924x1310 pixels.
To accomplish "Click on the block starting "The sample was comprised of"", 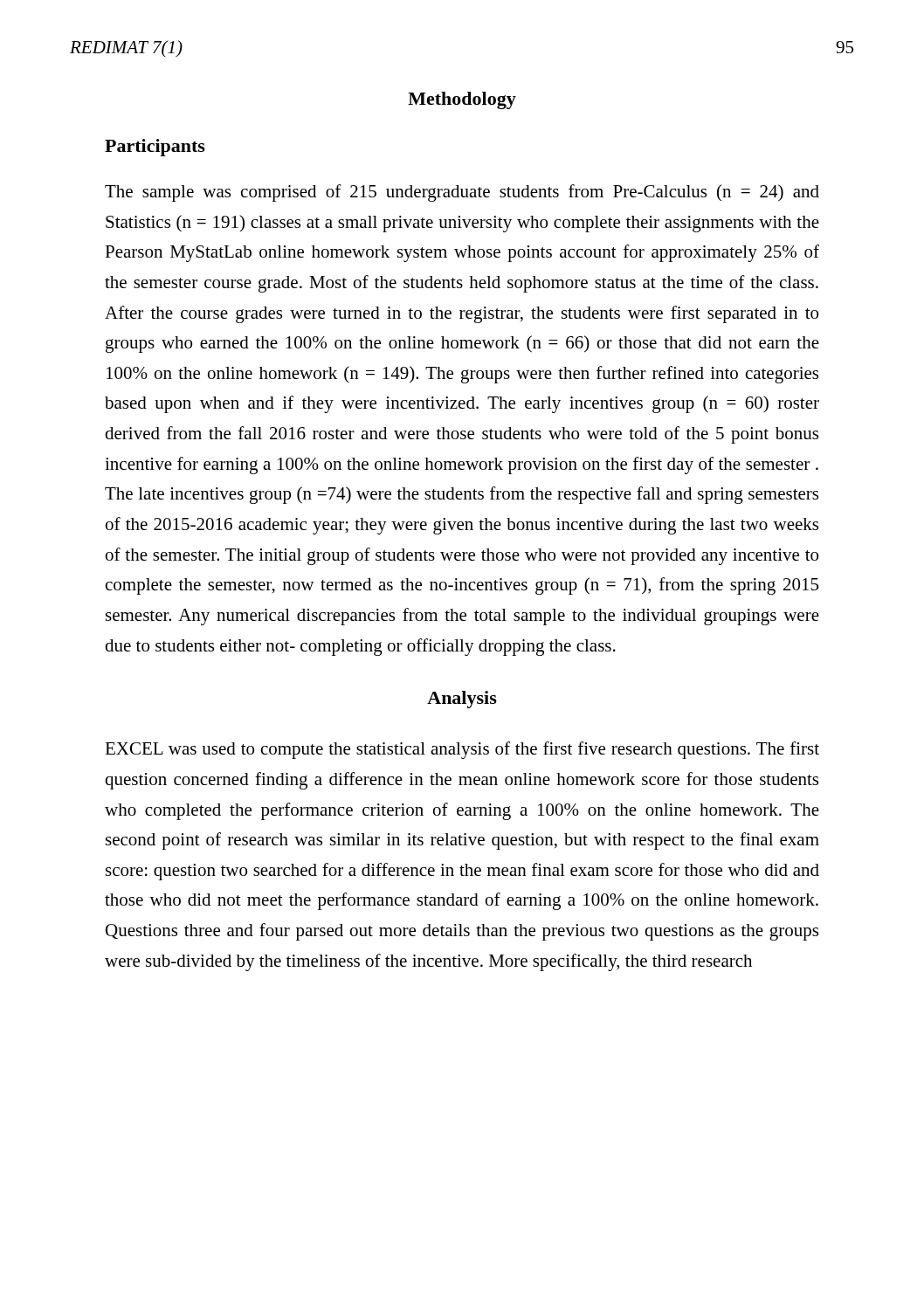I will 462,418.
